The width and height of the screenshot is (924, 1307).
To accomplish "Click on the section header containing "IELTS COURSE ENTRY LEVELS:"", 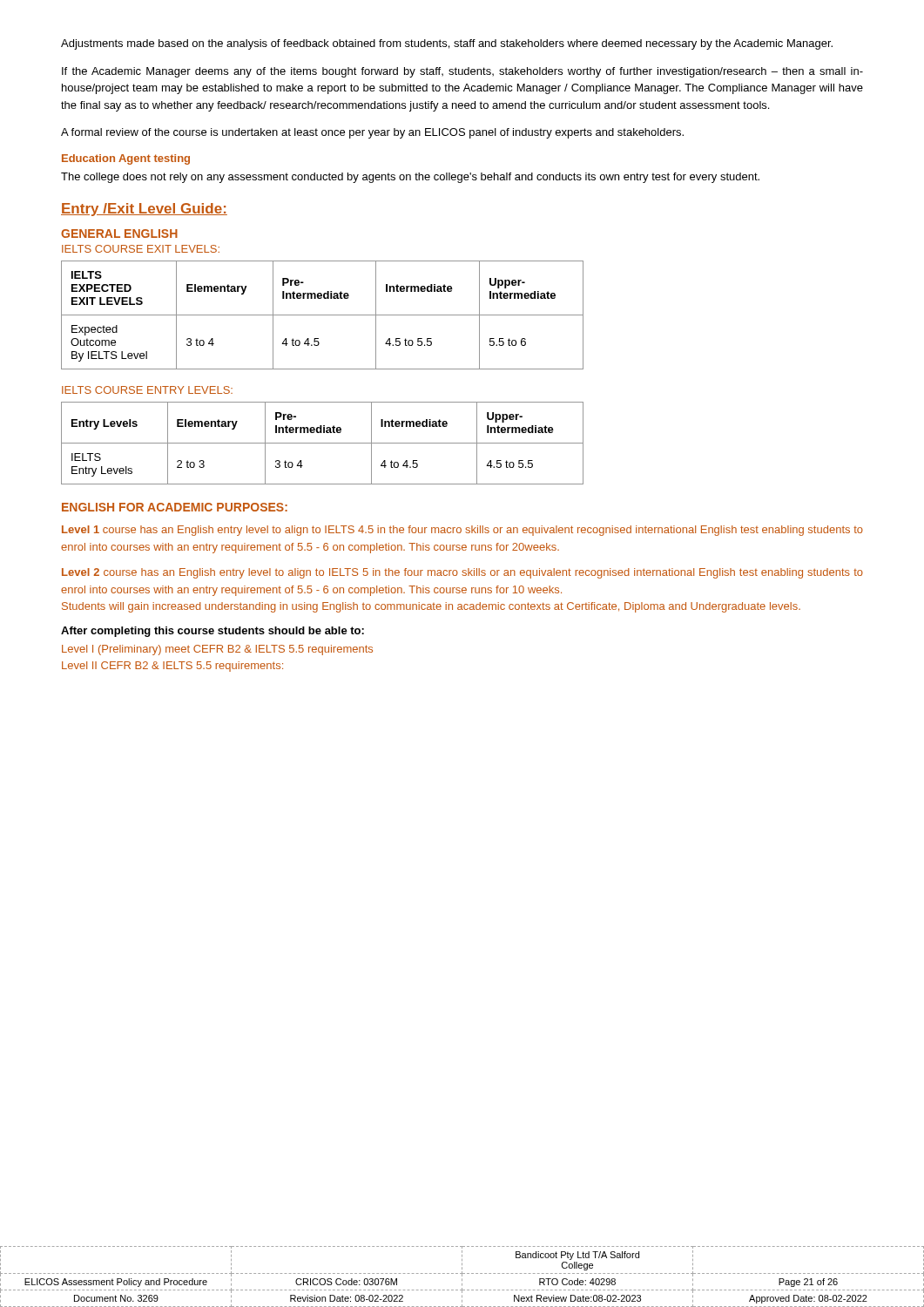I will [147, 390].
